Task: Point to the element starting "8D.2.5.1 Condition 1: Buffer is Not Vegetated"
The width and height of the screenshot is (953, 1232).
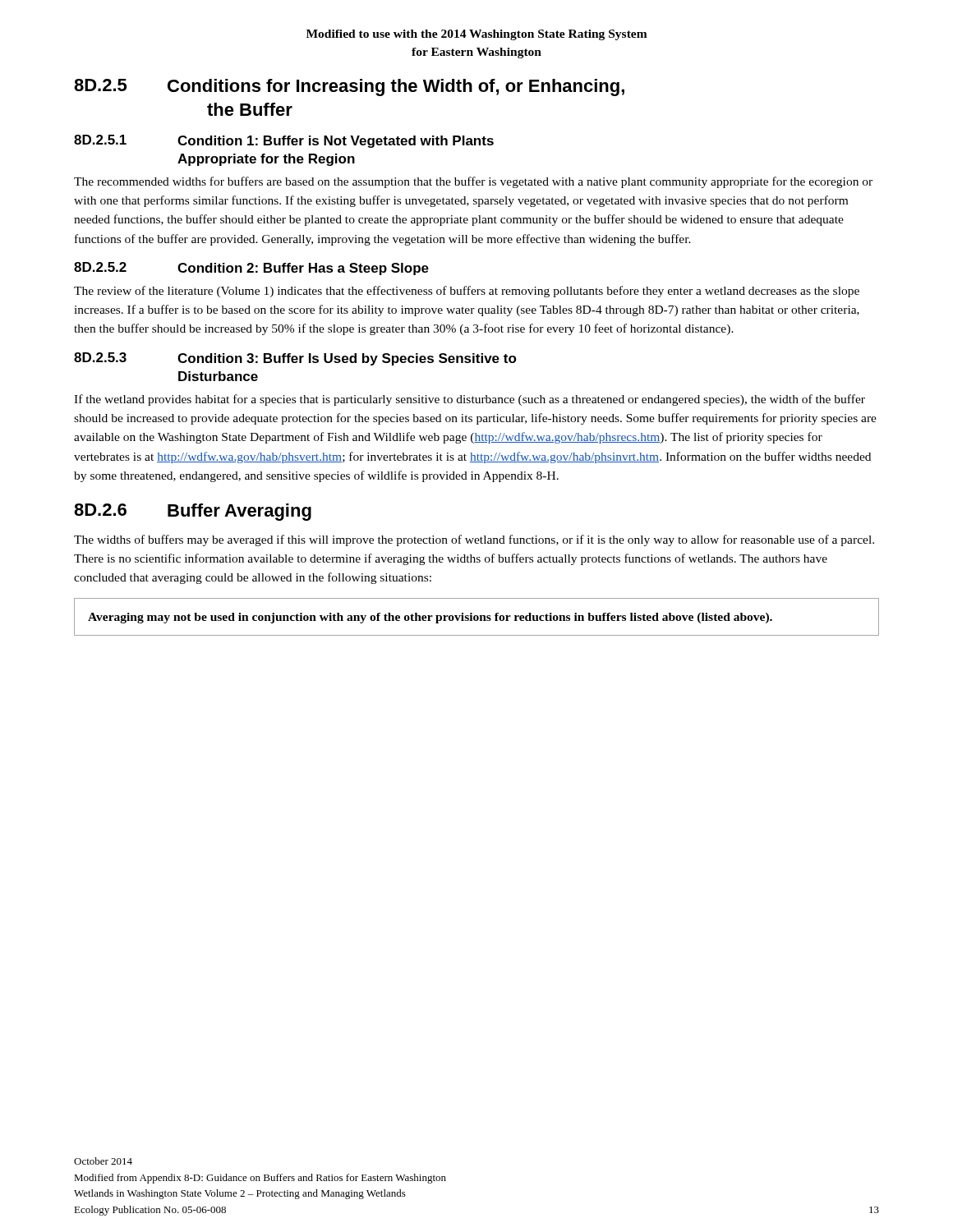Action: pyautogui.click(x=476, y=150)
